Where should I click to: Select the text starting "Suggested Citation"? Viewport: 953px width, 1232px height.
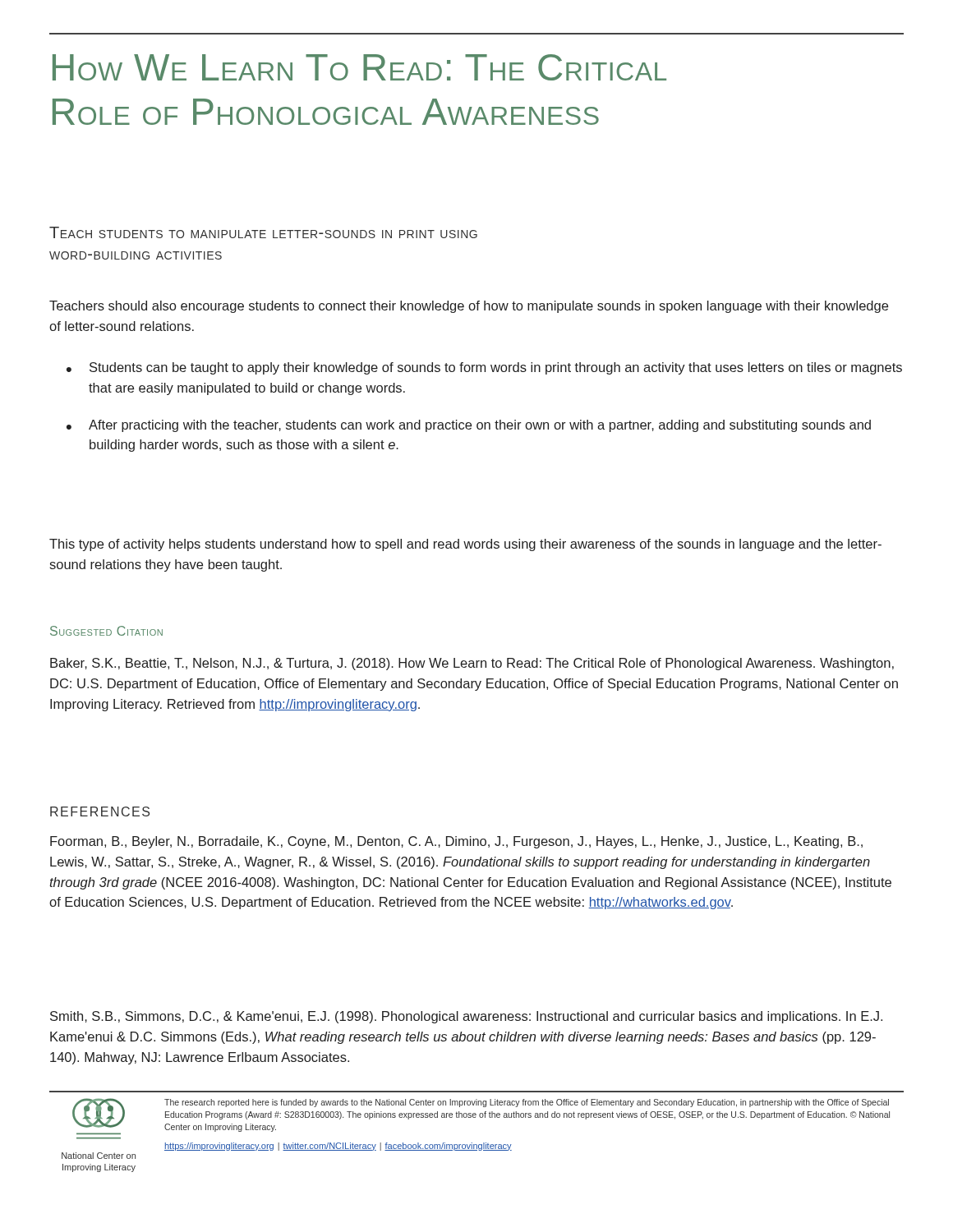tap(106, 631)
